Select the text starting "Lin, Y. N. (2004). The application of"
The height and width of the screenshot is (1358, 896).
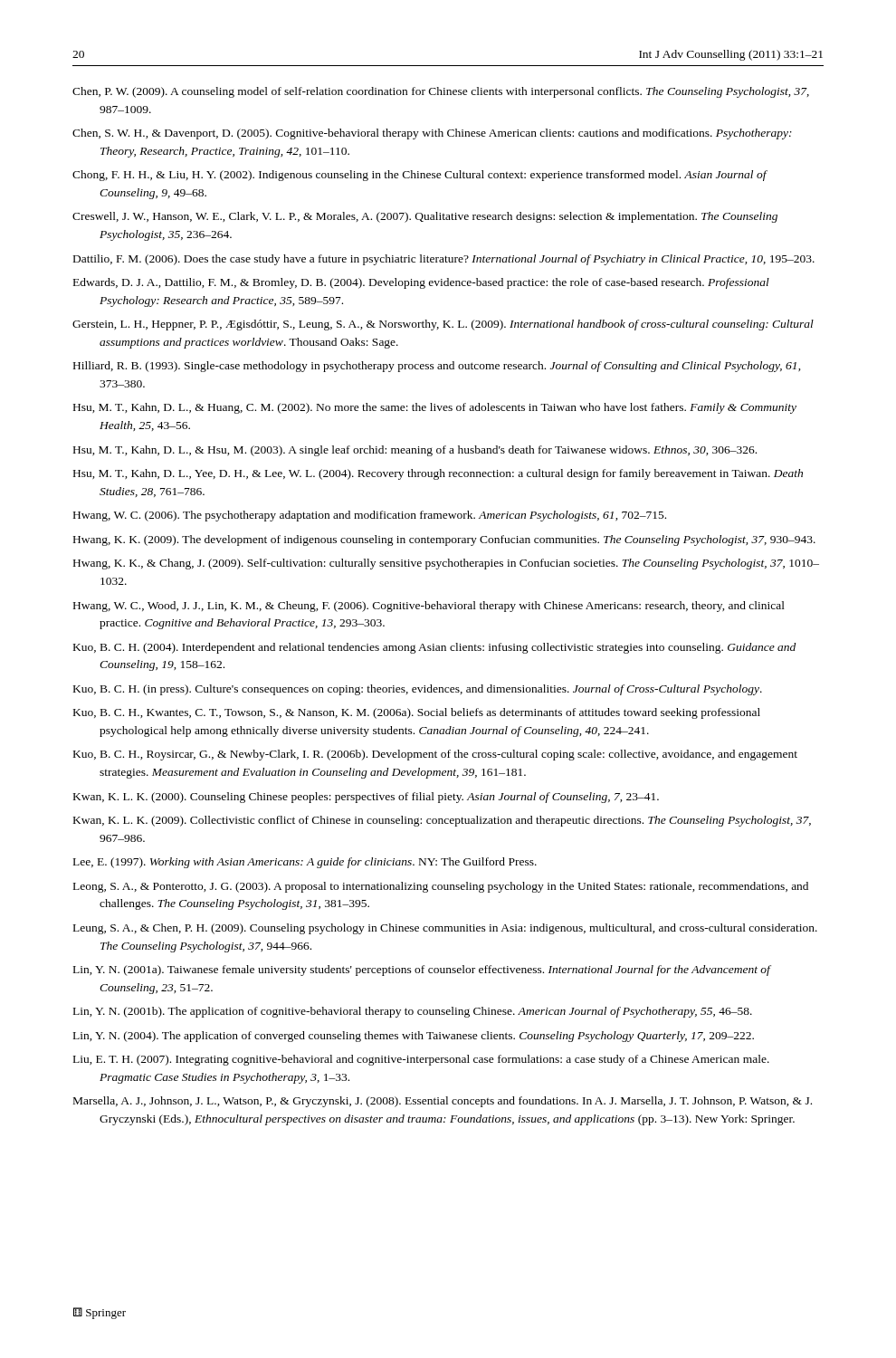(414, 1035)
